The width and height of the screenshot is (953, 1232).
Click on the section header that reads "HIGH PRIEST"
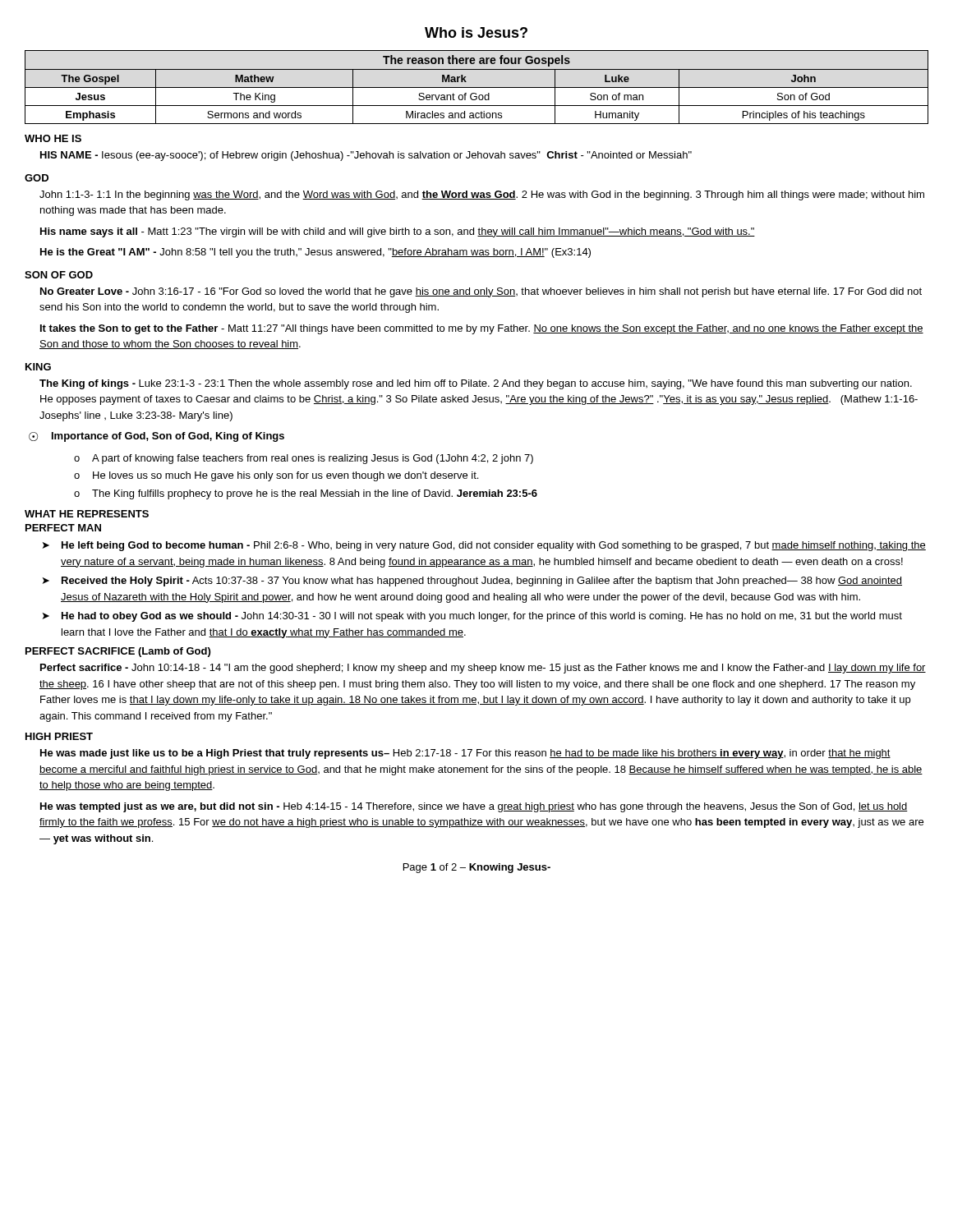59,736
